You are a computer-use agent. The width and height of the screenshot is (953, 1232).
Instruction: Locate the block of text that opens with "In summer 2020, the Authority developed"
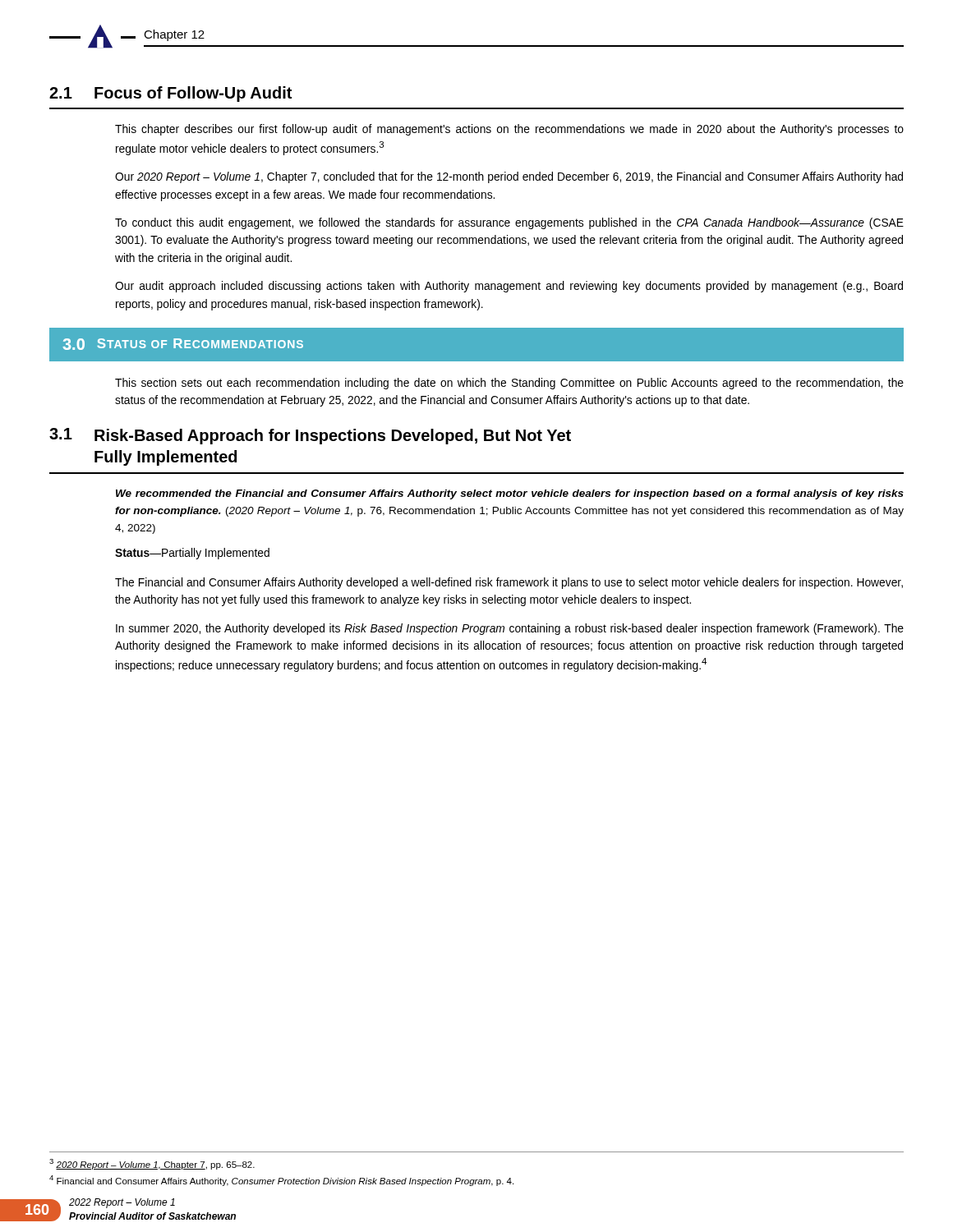tap(509, 647)
